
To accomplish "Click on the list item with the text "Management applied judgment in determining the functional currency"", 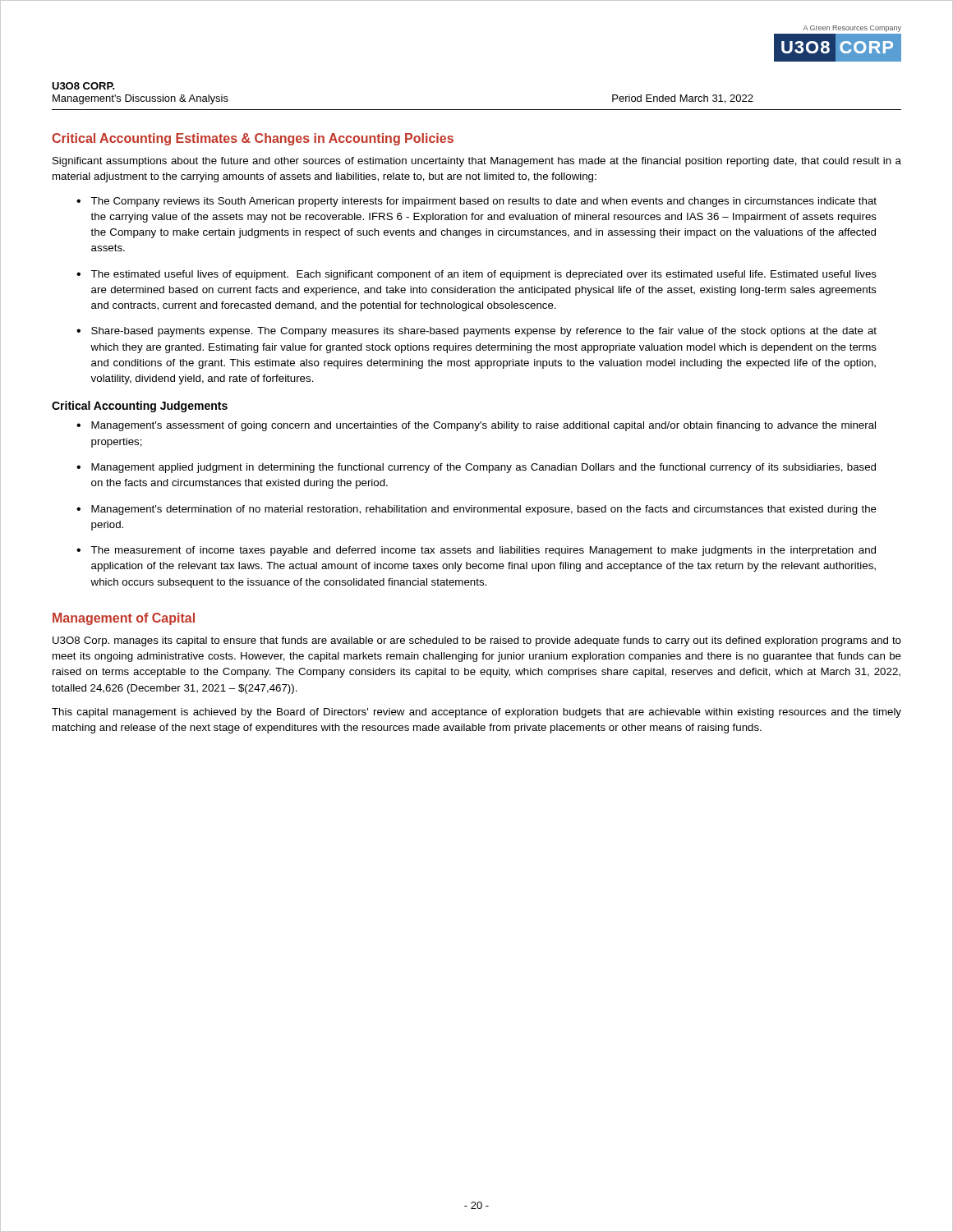I will 496,475.
